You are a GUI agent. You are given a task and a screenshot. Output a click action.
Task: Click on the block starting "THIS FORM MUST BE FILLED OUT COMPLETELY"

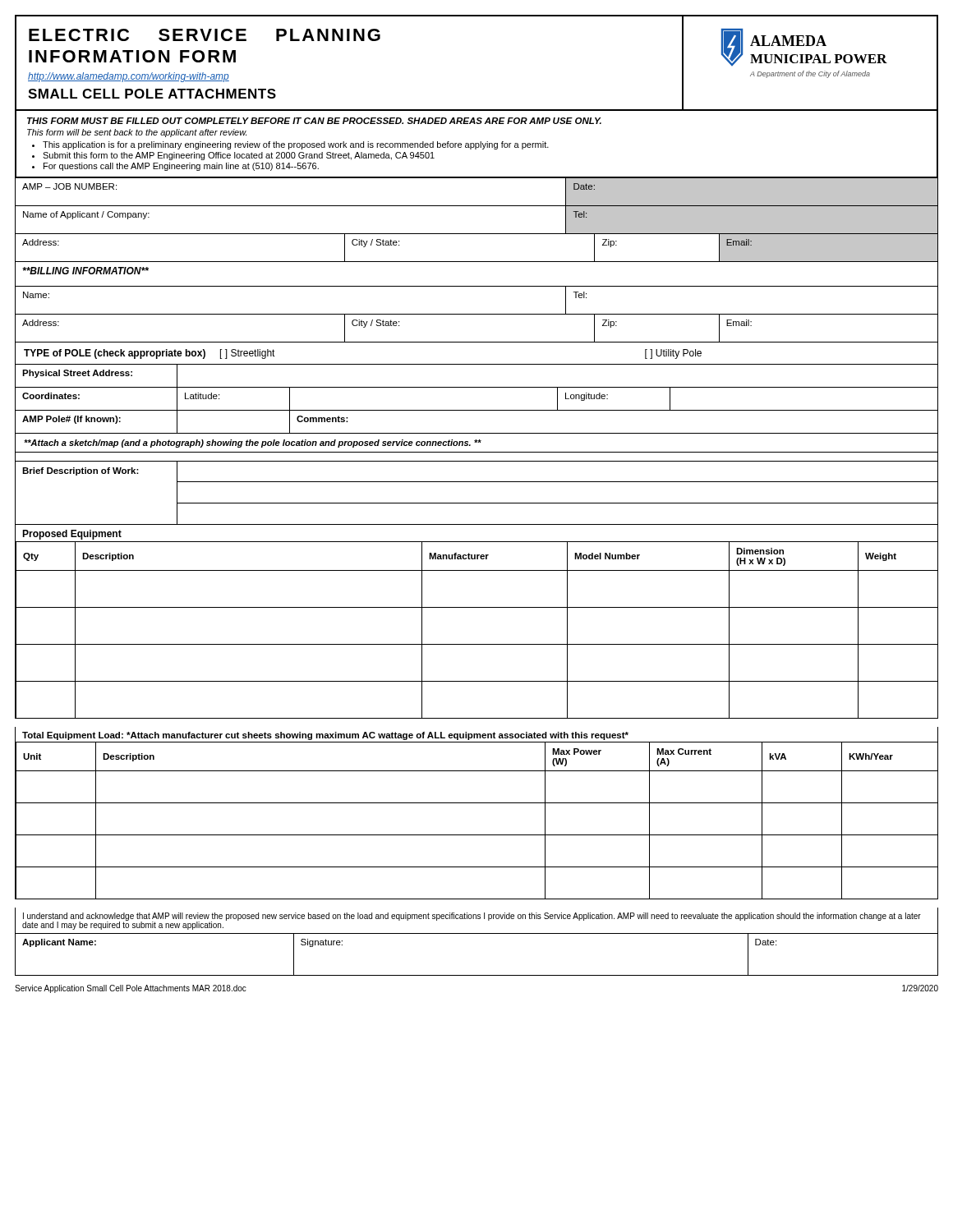pos(476,143)
